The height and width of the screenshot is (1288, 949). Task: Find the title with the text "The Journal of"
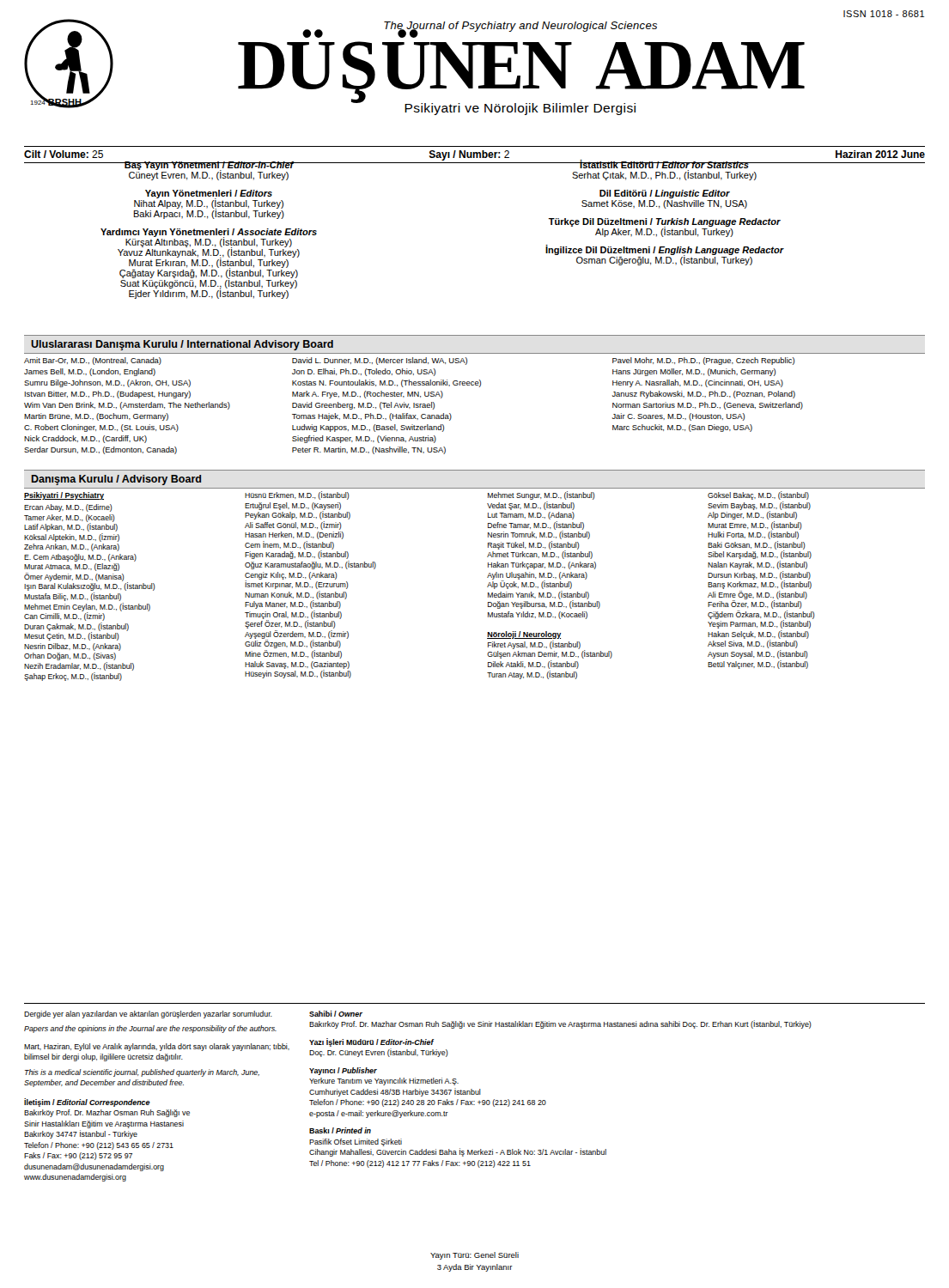520,67
